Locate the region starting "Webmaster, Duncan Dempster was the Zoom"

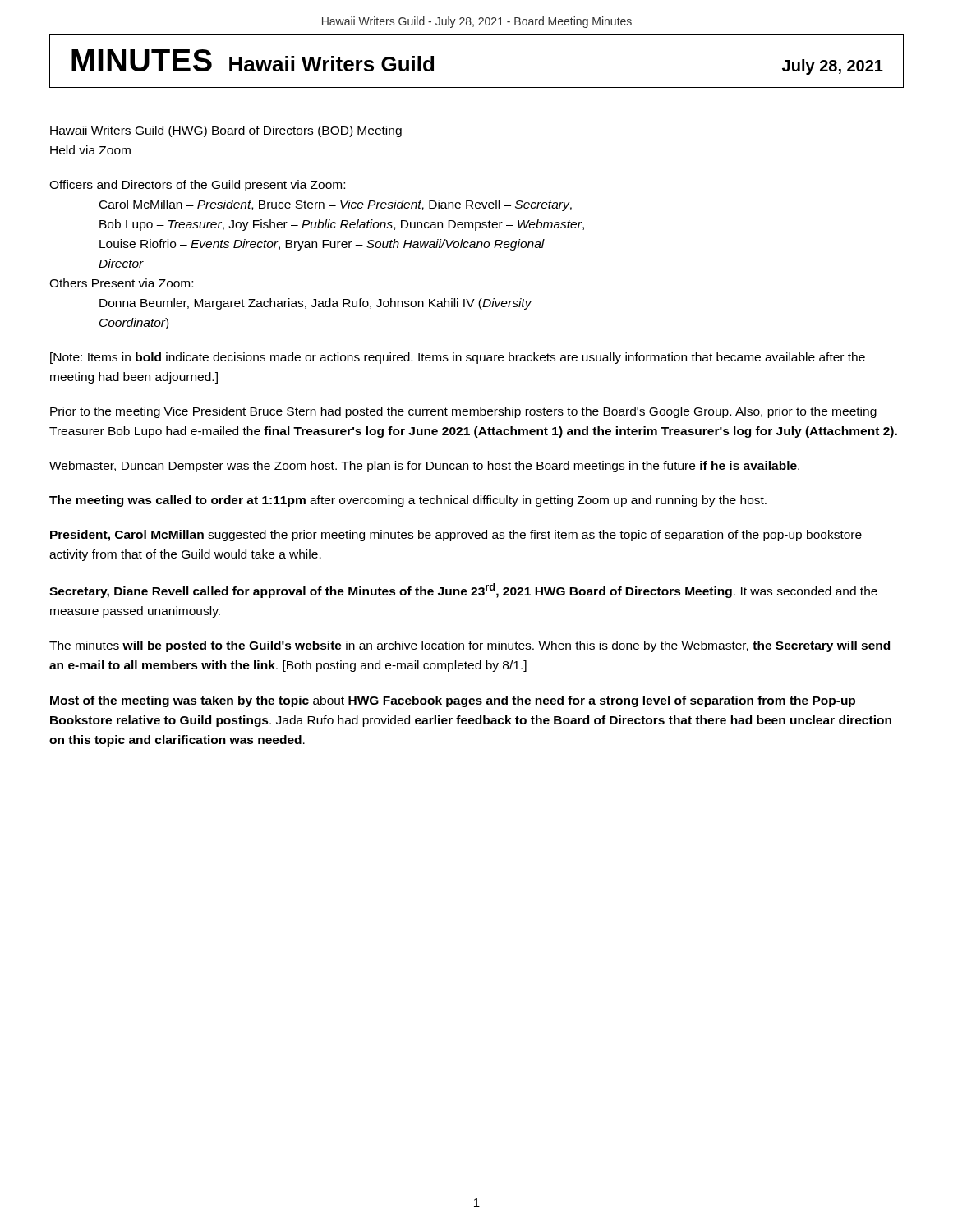[x=425, y=465]
